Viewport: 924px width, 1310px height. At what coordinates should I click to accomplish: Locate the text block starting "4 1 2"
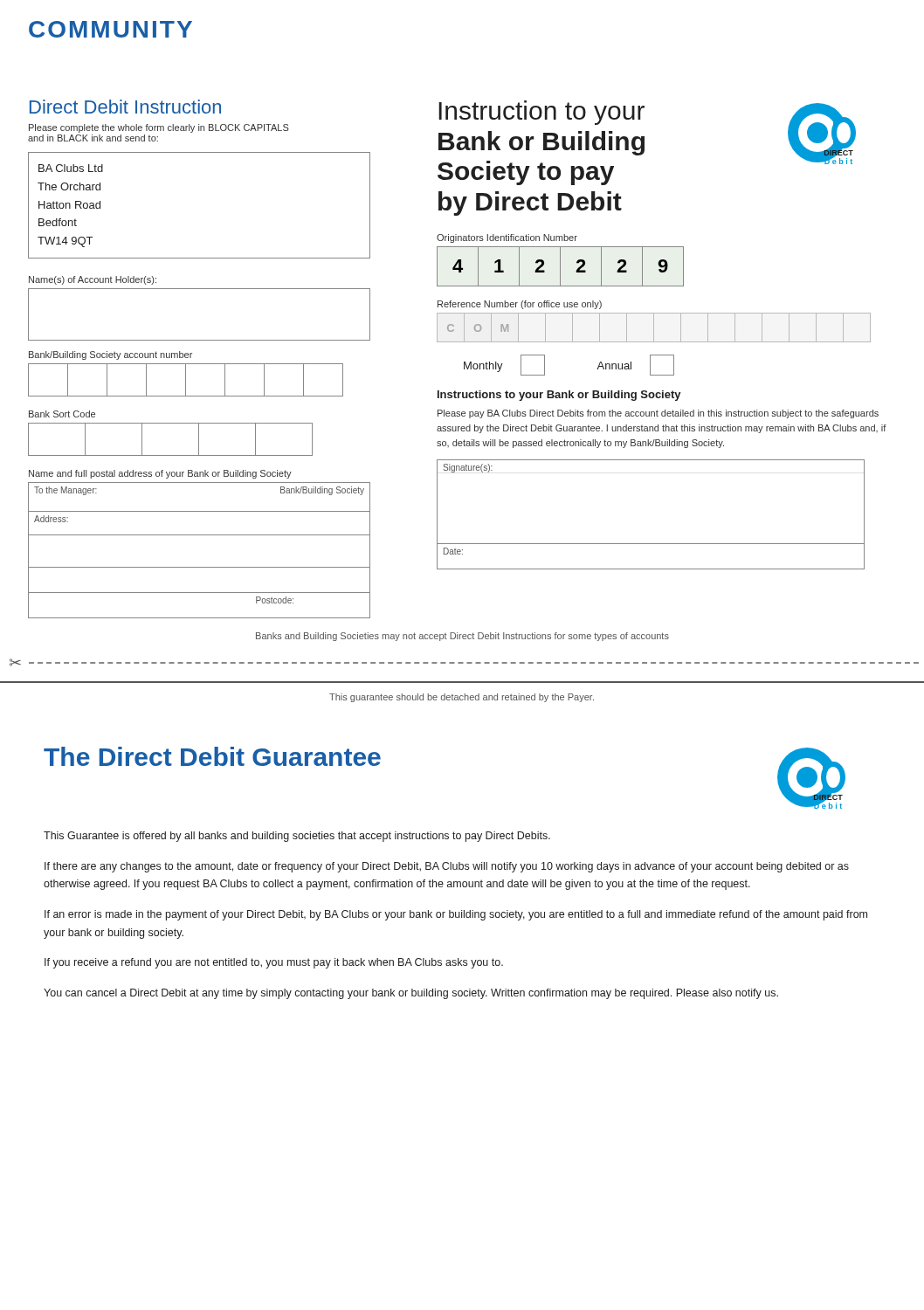click(x=560, y=266)
